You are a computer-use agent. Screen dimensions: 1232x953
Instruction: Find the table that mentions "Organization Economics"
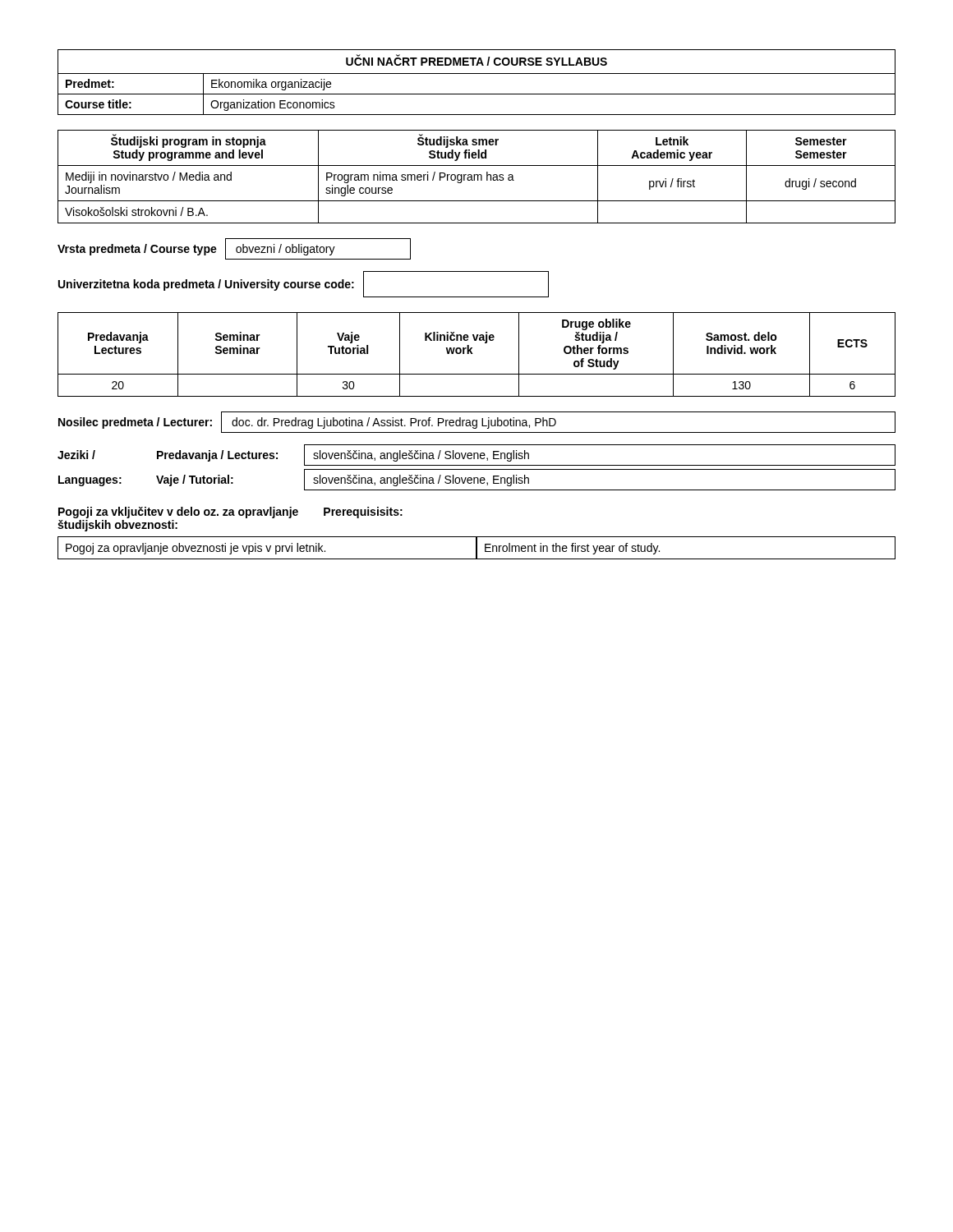tap(476, 82)
